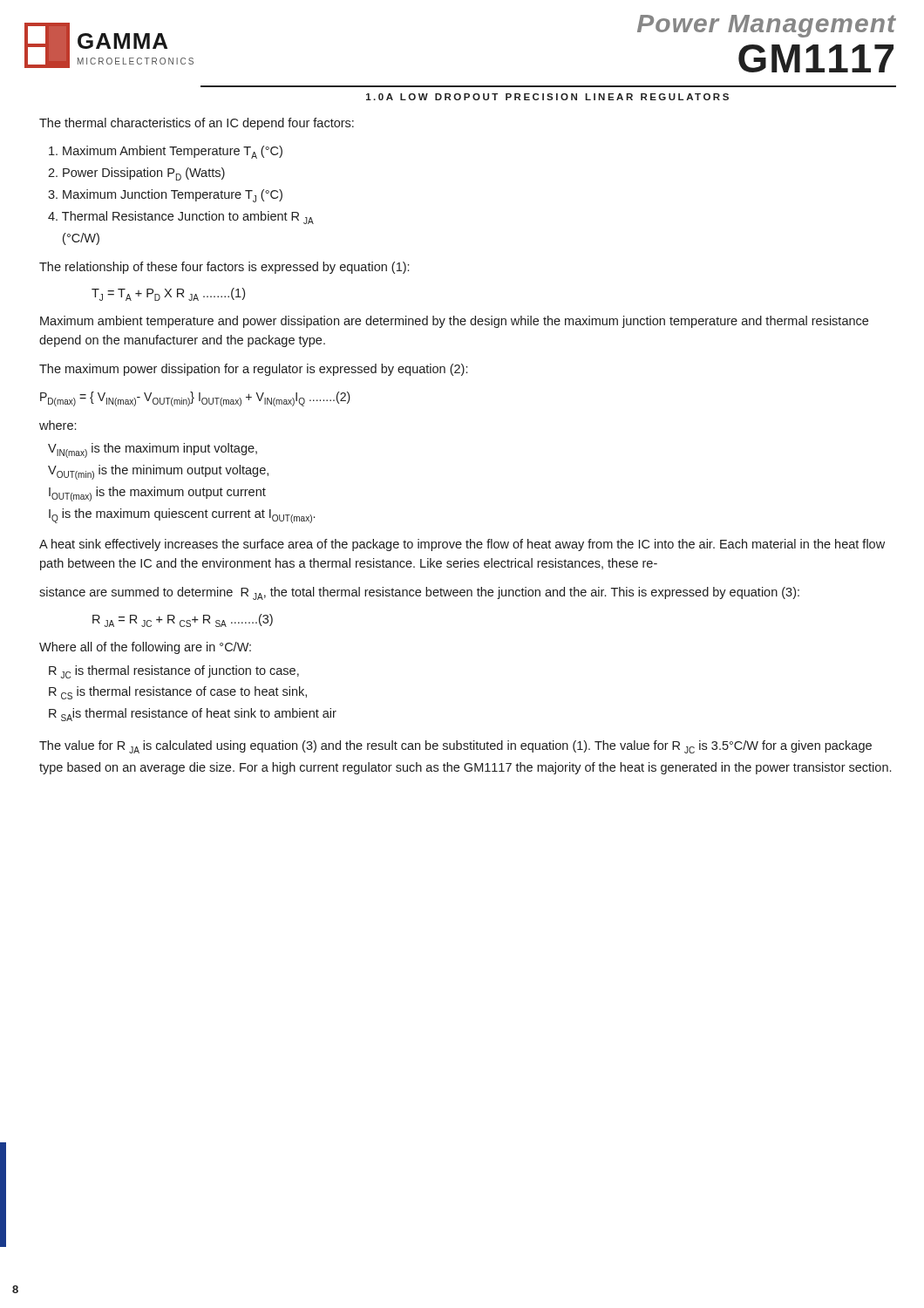Select the text block with the text "sistance are summed to determine"
Viewport: 924px width, 1308px height.
tap(420, 593)
